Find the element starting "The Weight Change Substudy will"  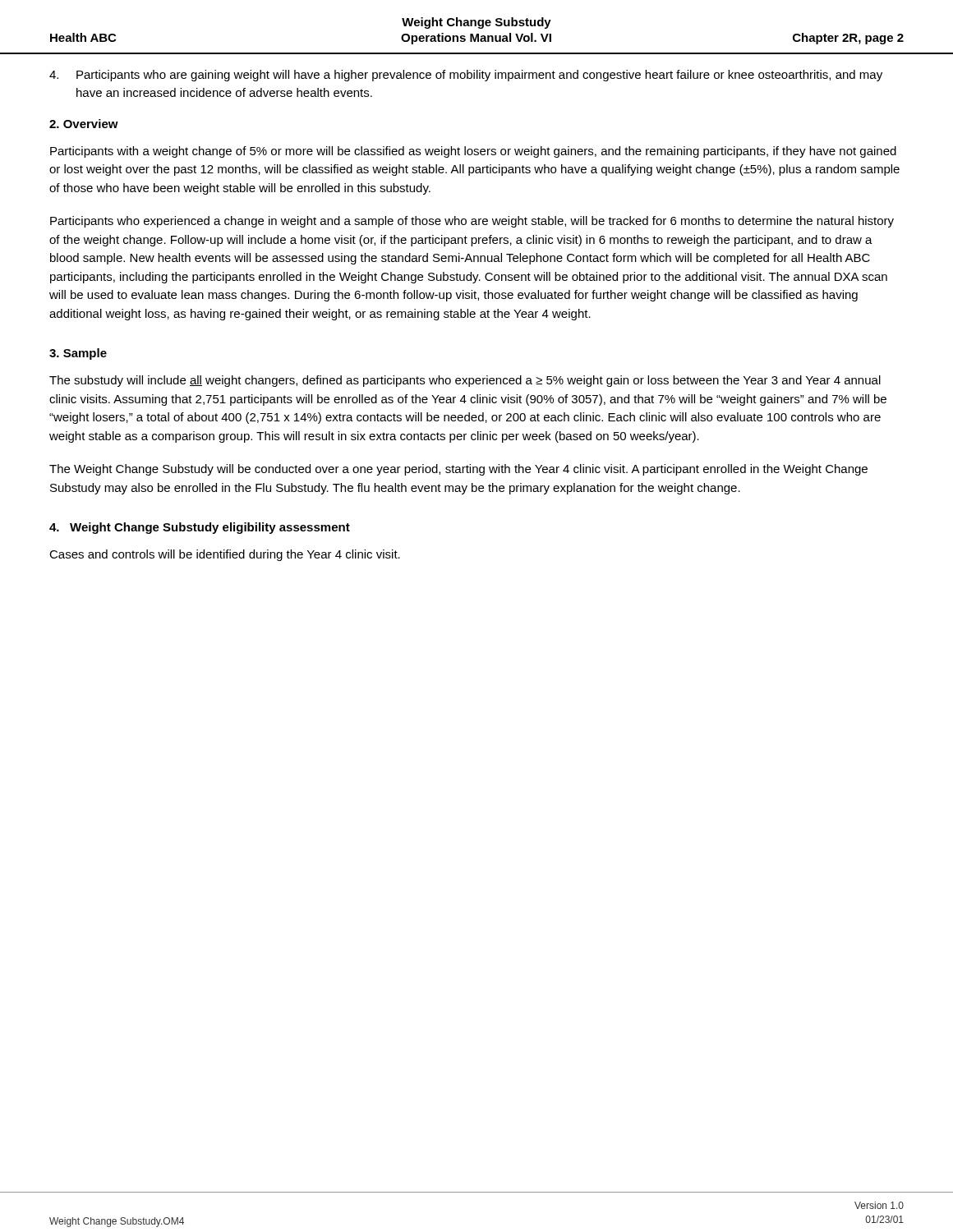459,478
